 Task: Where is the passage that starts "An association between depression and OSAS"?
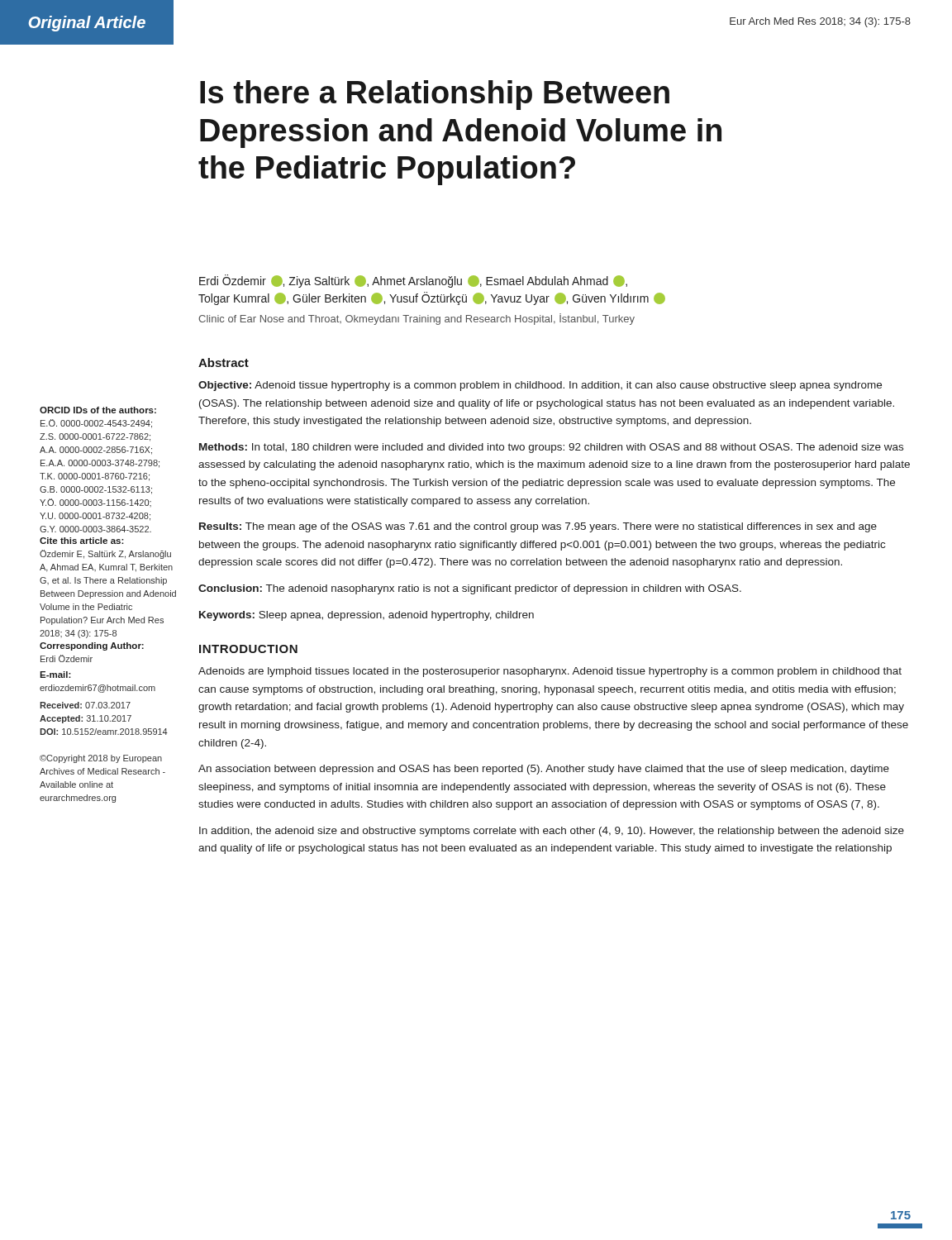pos(544,786)
